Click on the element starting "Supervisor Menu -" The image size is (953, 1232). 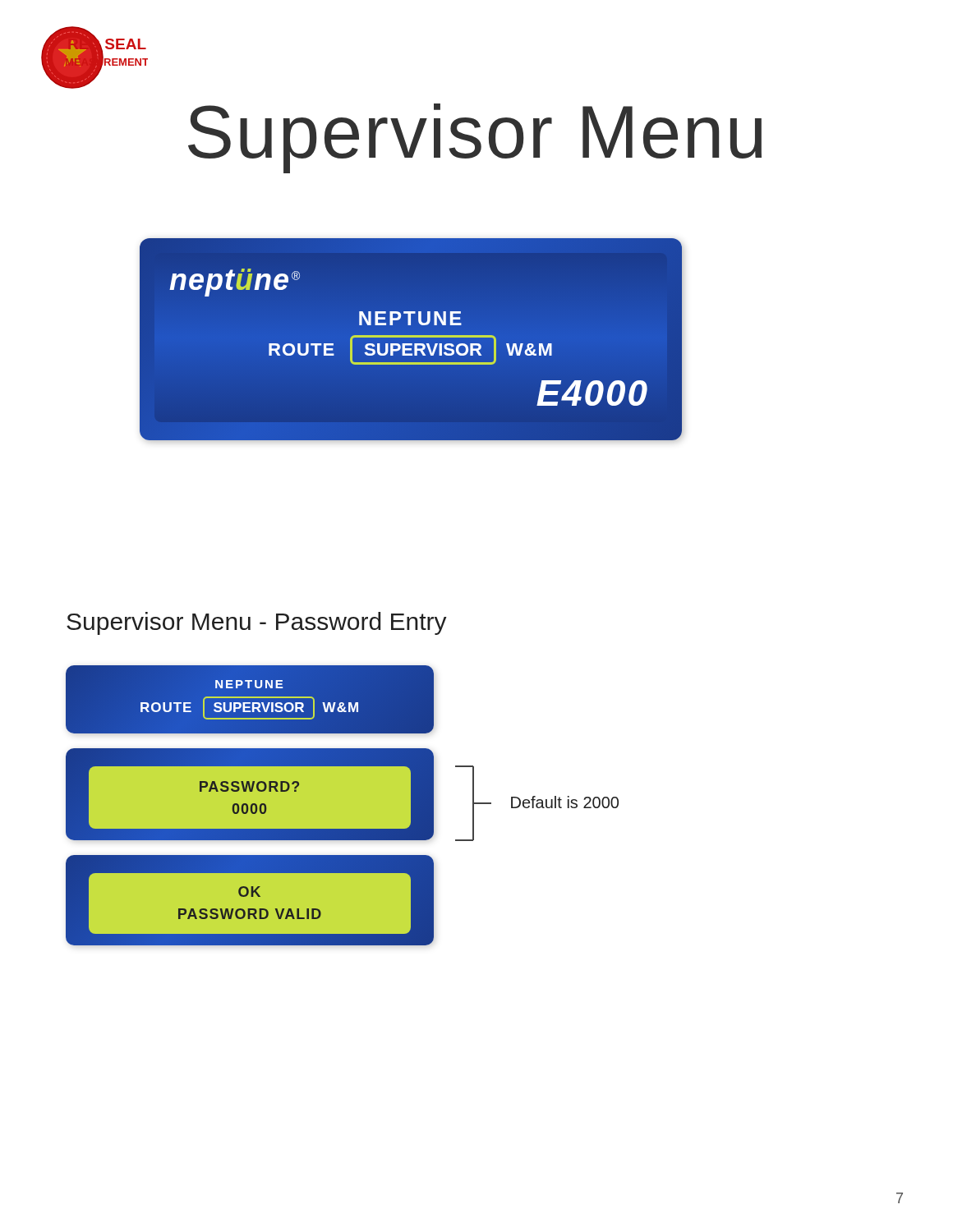point(256,621)
